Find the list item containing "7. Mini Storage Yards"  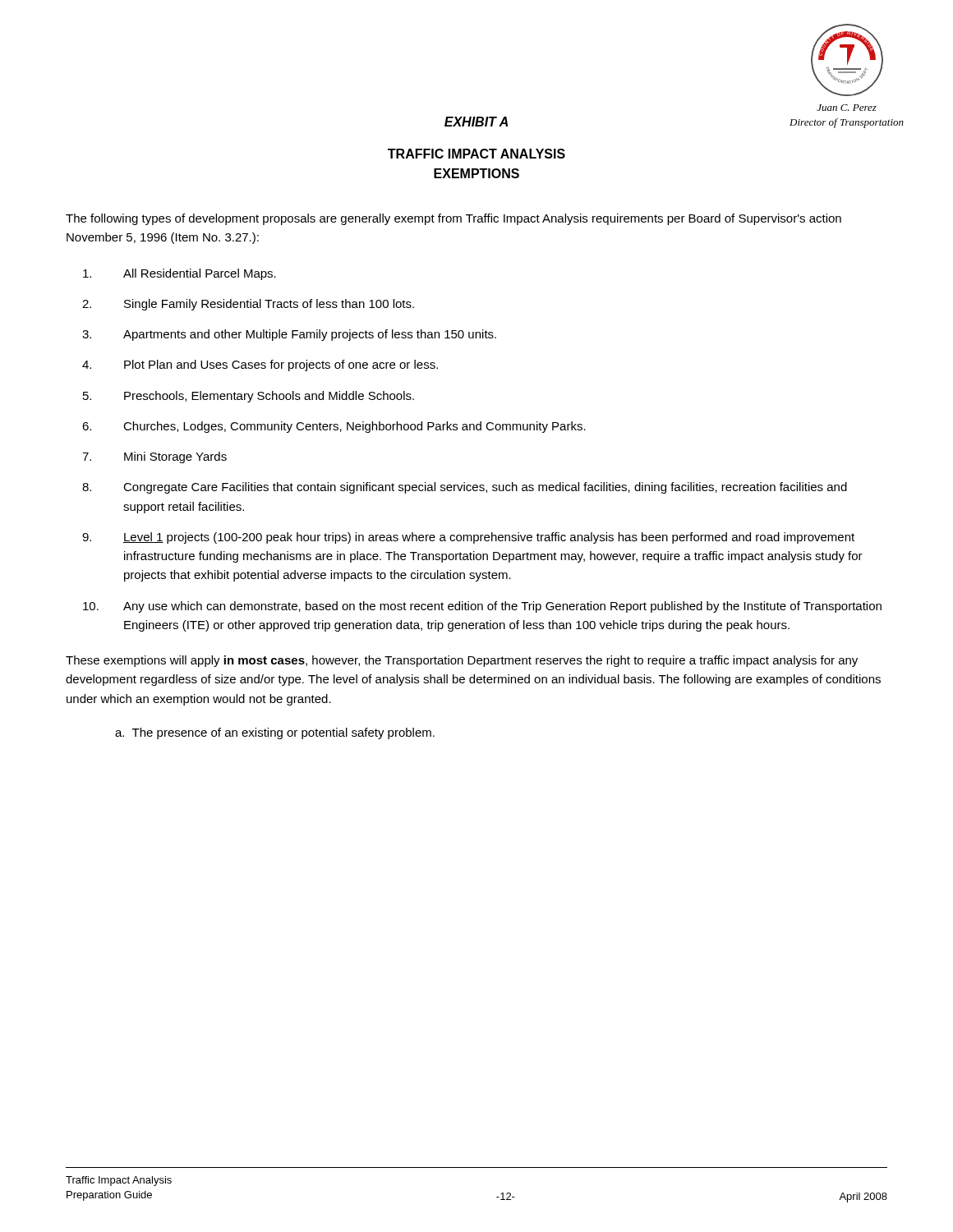tap(154, 457)
